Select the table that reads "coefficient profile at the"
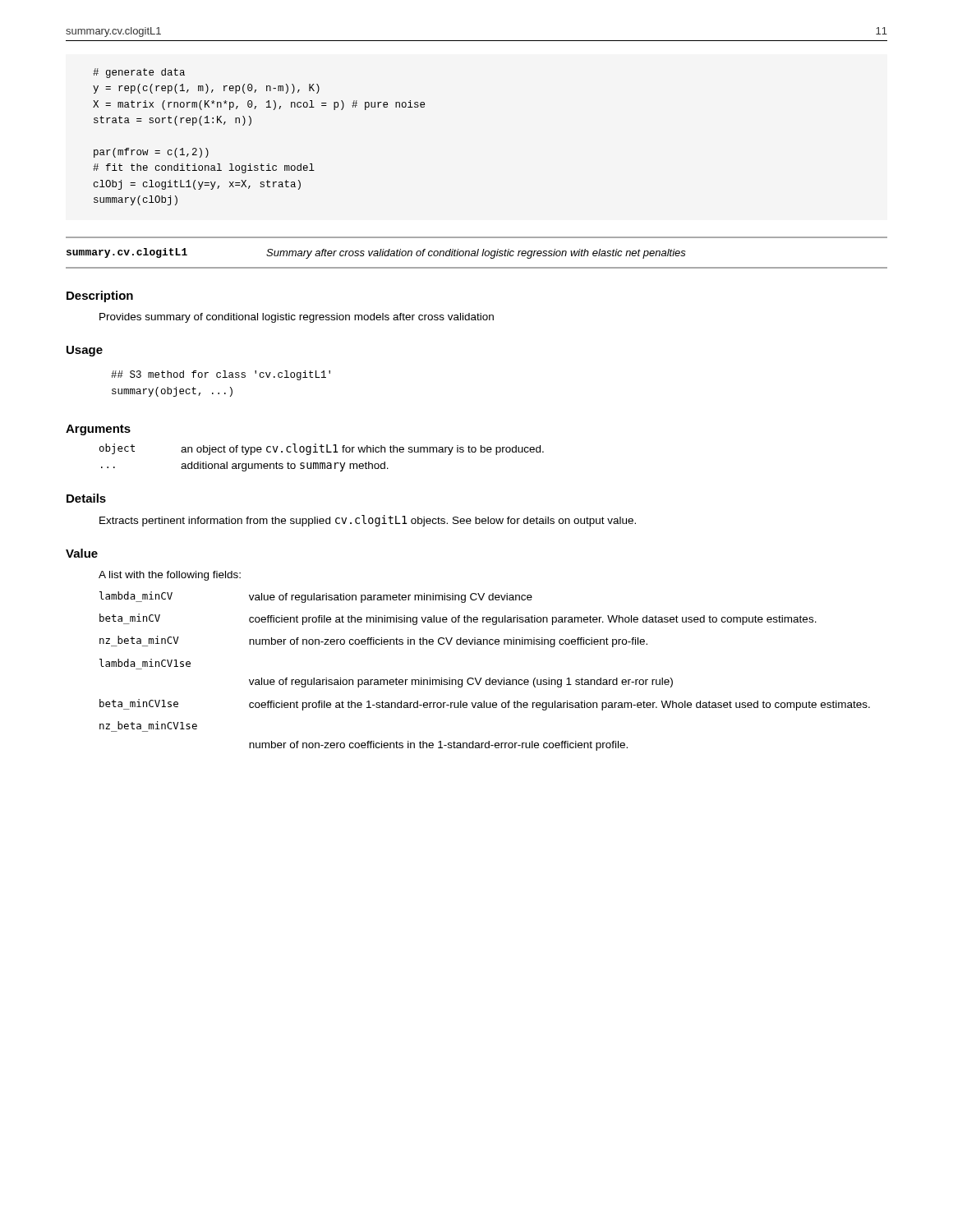Viewport: 953px width, 1232px height. click(x=476, y=674)
